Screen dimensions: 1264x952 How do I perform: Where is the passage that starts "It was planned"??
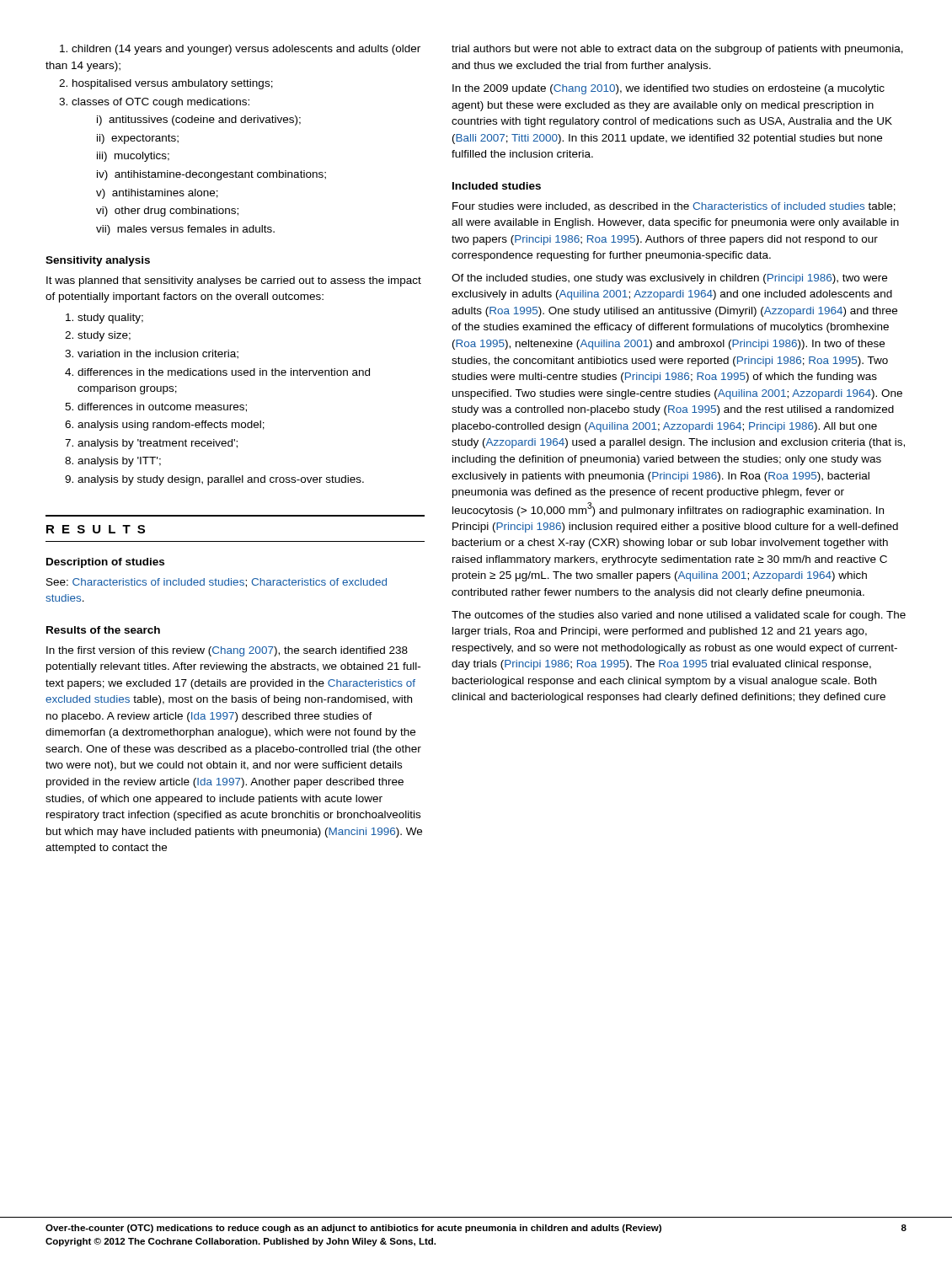tap(233, 288)
